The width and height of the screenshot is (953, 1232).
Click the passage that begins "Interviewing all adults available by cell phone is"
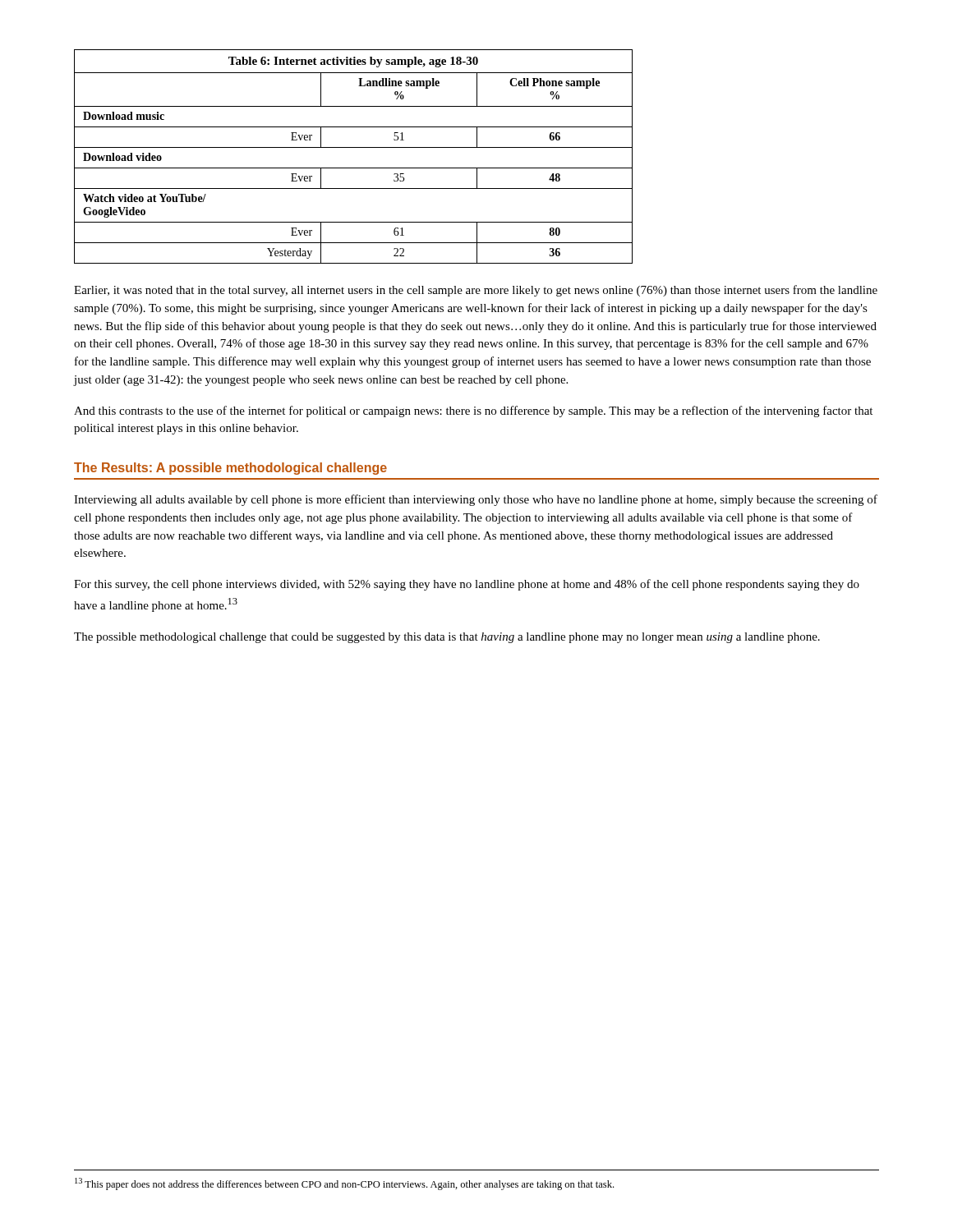(x=476, y=526)
